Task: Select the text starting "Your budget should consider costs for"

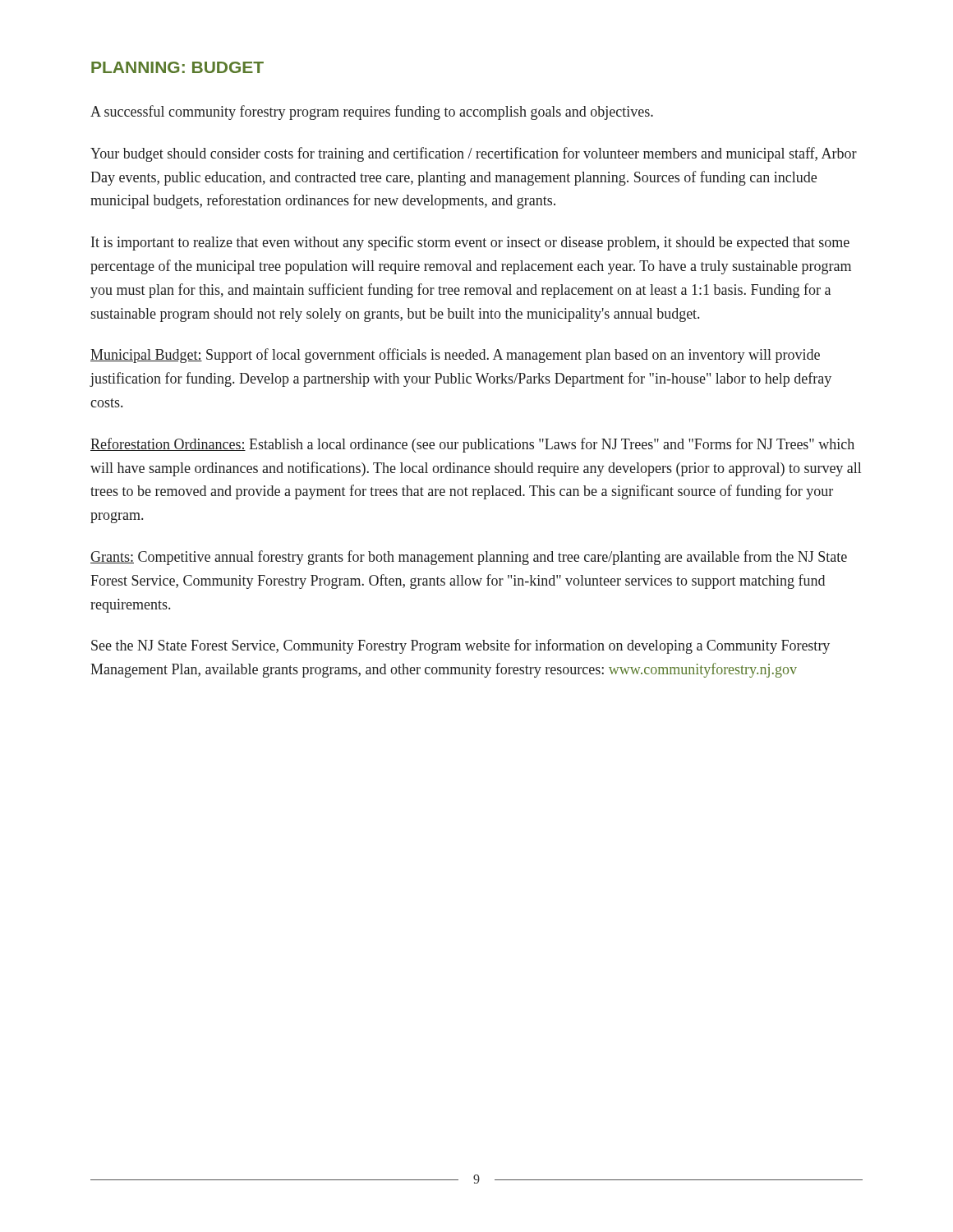Action: (x=473, y=177)
